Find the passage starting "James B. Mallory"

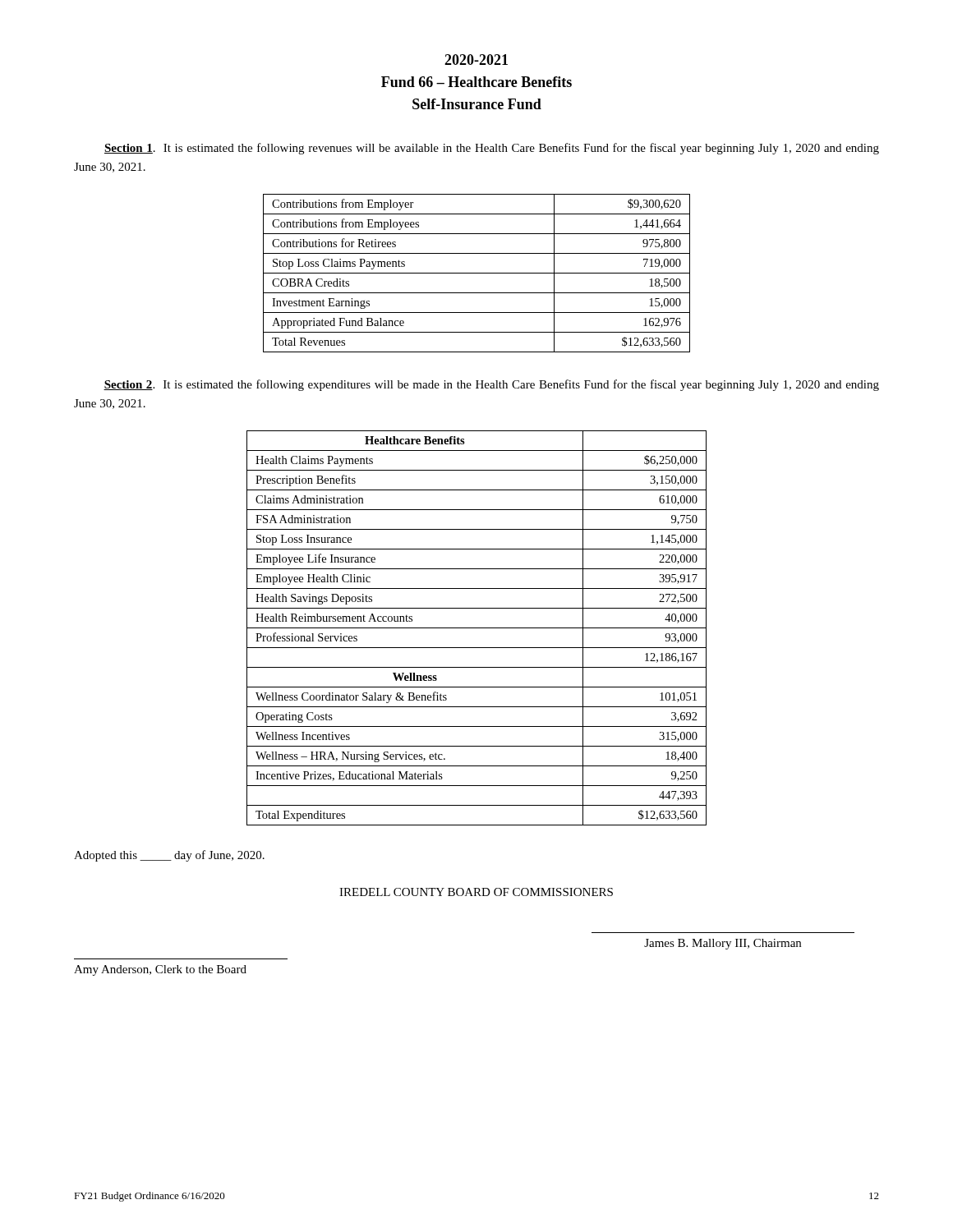pos(723,943)
